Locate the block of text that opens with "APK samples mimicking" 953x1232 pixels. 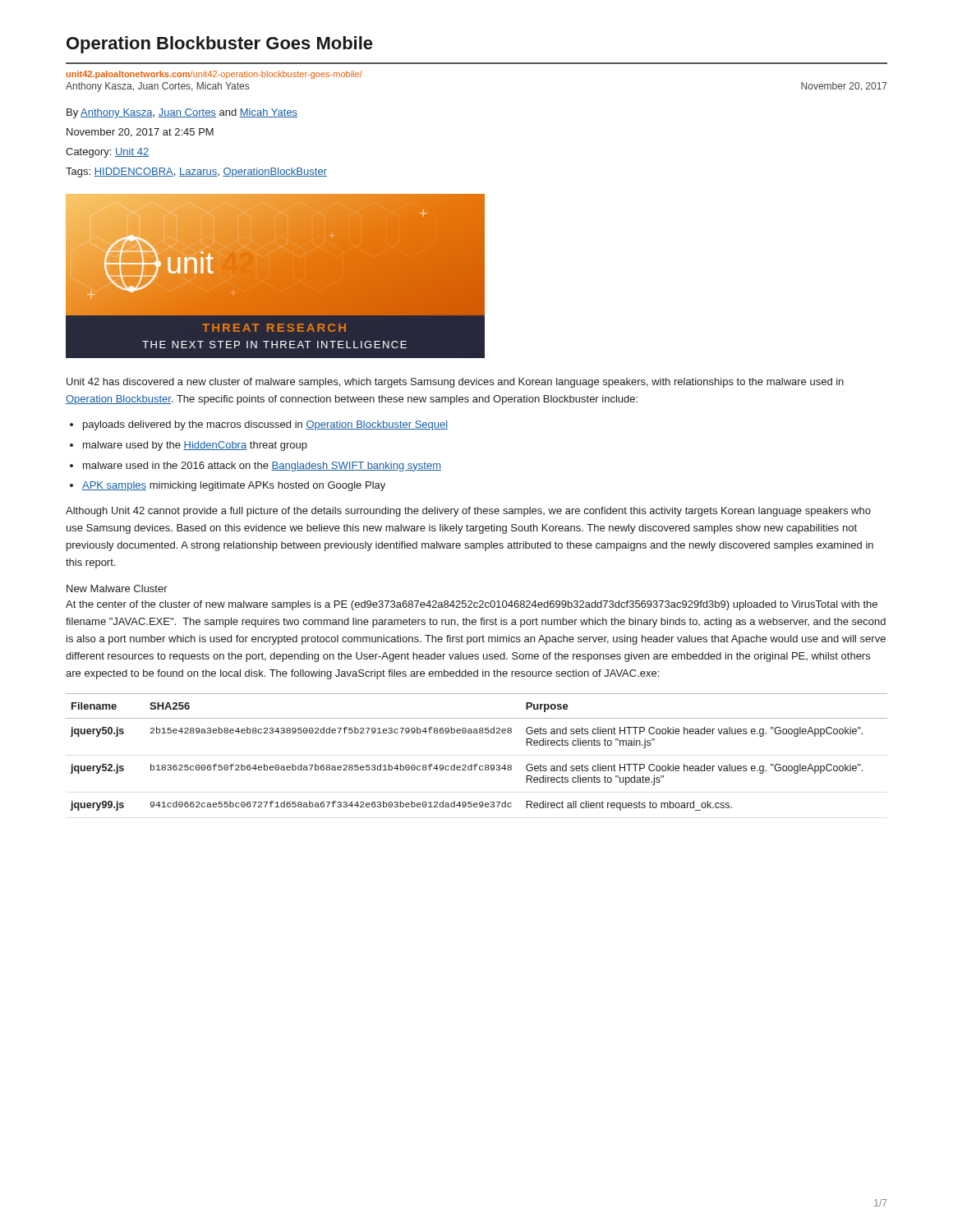tap(234, 485)
